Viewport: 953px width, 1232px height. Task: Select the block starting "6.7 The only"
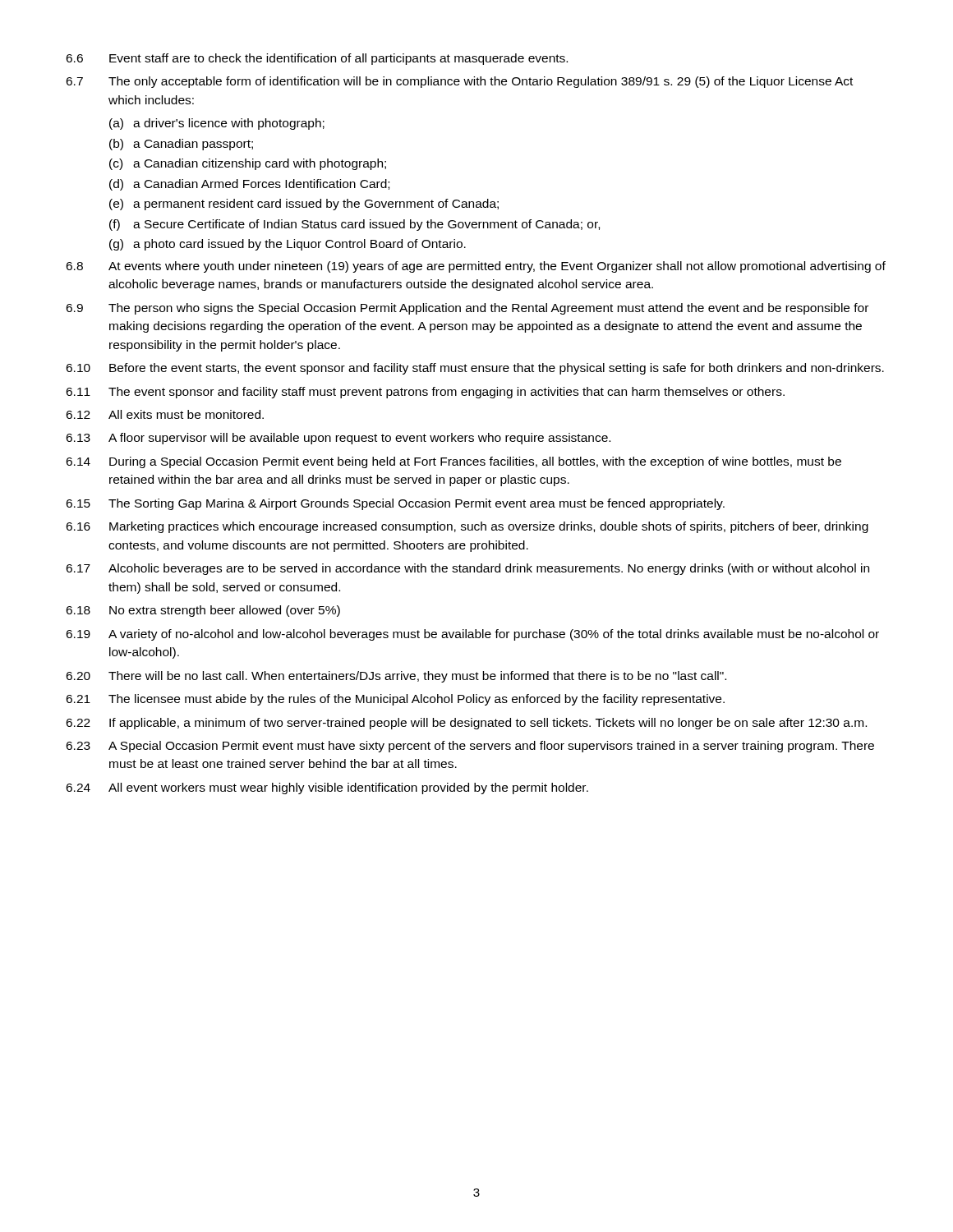(x=476, y=91)
